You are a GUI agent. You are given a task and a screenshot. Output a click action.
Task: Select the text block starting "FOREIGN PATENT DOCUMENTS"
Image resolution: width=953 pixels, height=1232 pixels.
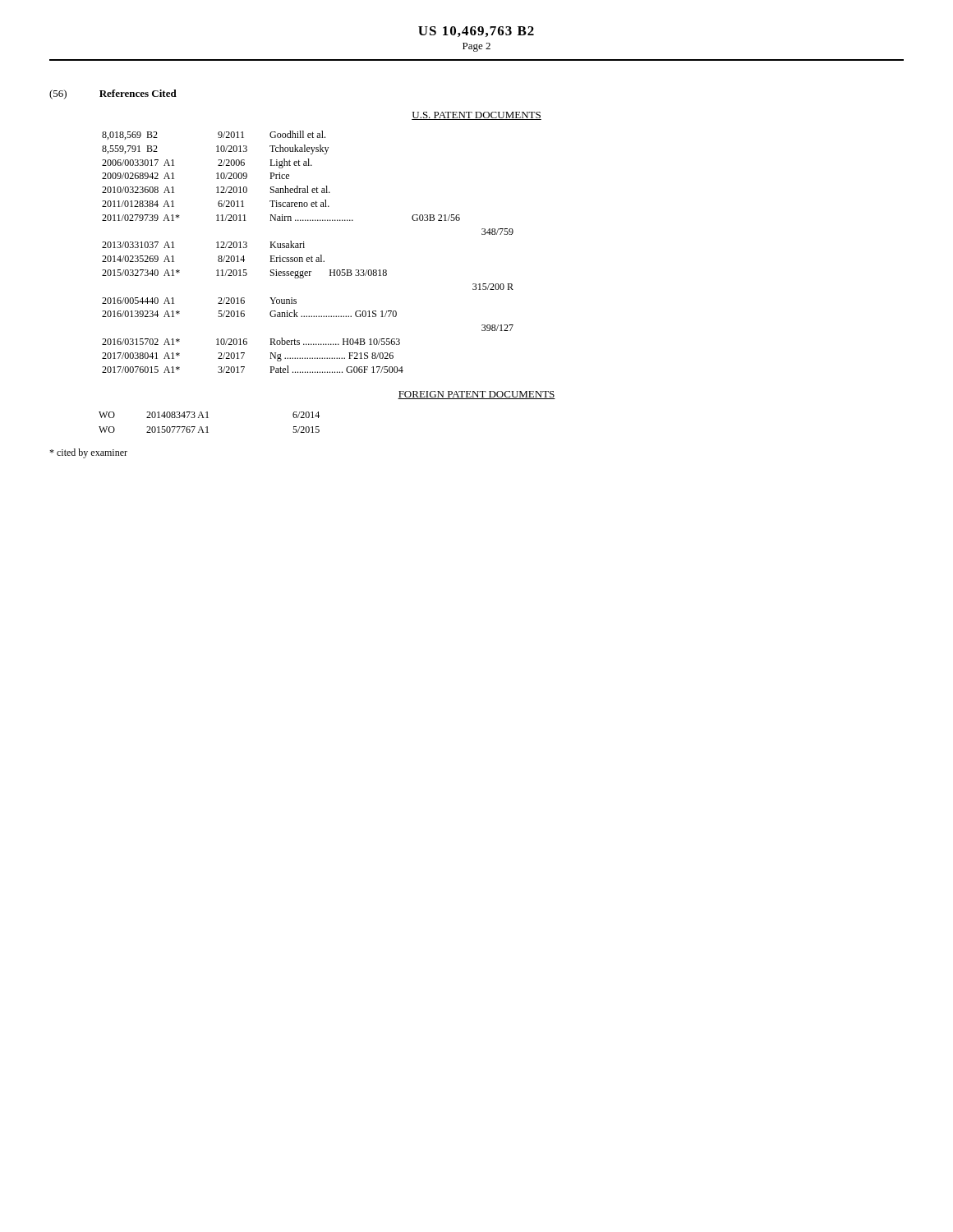(x=476, y=394)
